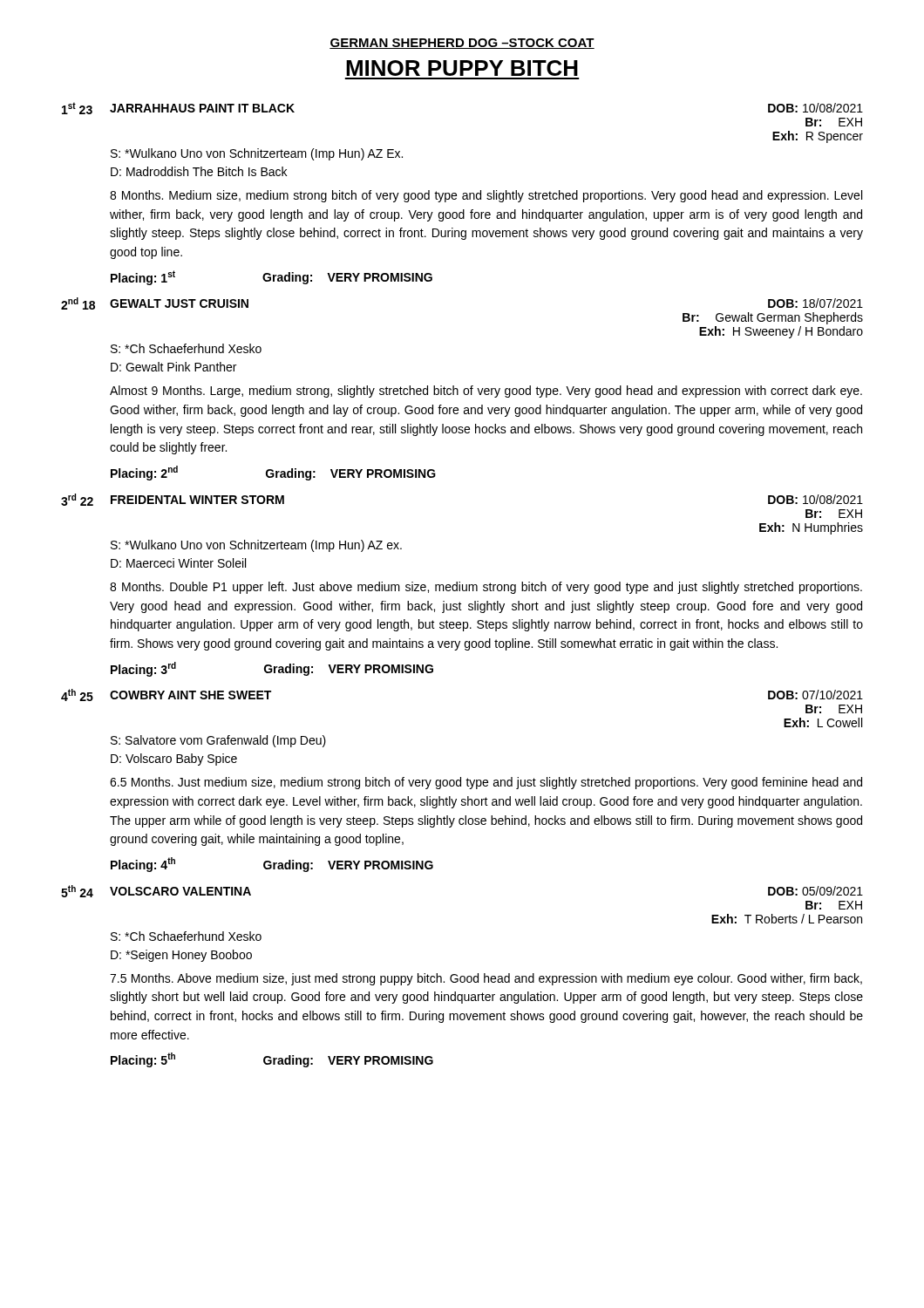Select the passage starting "8 Months. Double"
The height and width of the screenshot is (1308, 924).
click(486, 615)
